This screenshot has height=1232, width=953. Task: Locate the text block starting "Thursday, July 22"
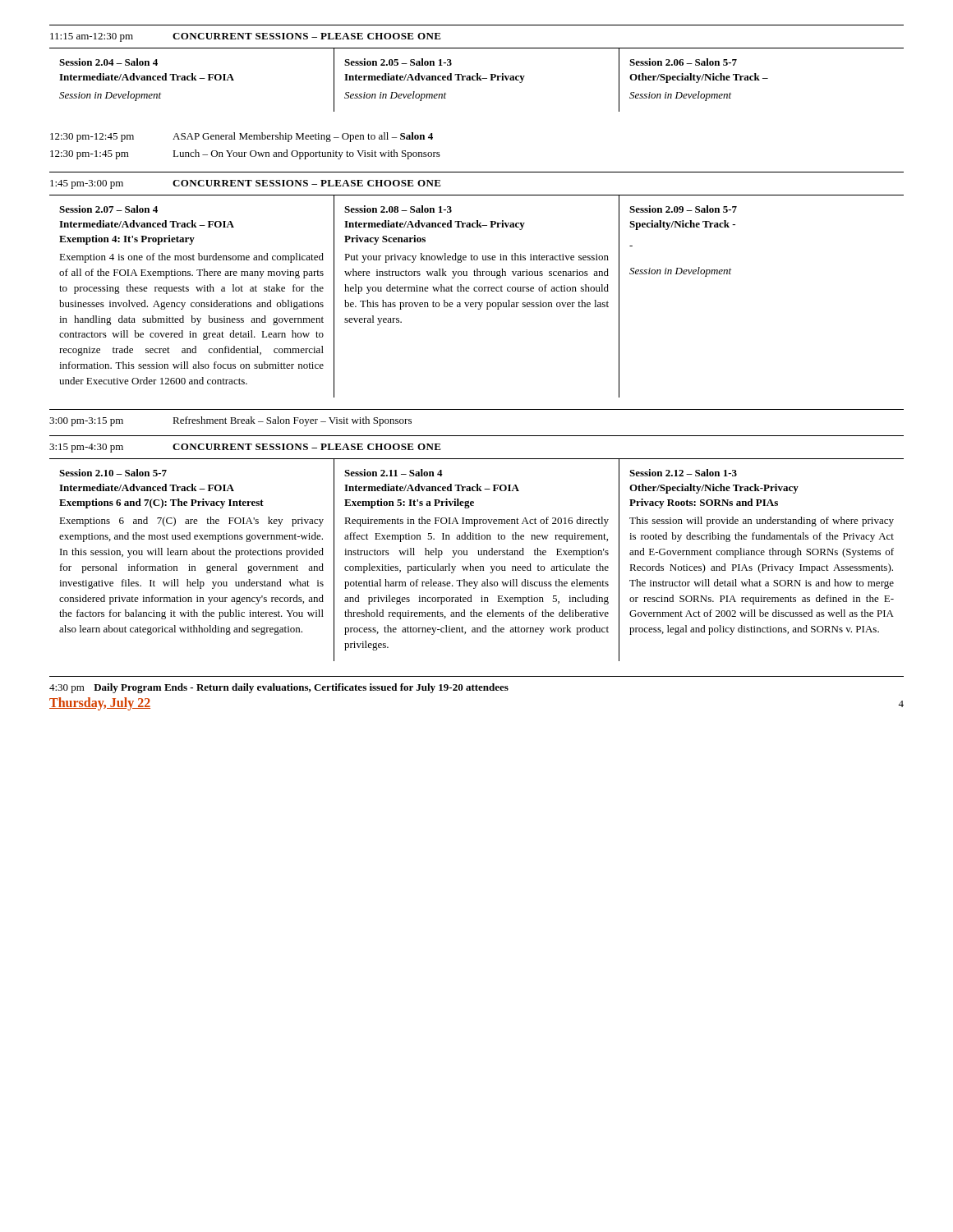100,703
